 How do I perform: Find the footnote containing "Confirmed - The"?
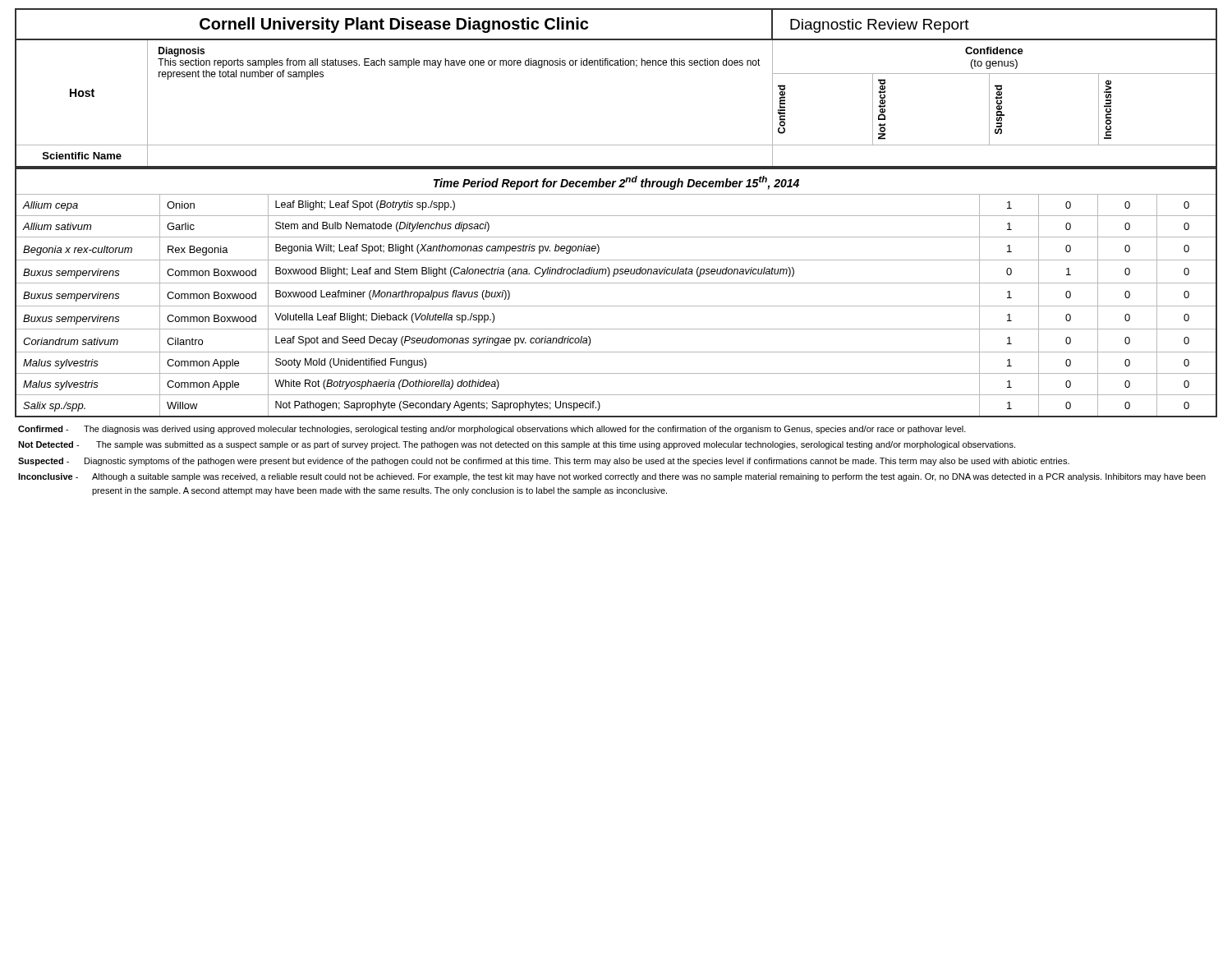[492, 429]
